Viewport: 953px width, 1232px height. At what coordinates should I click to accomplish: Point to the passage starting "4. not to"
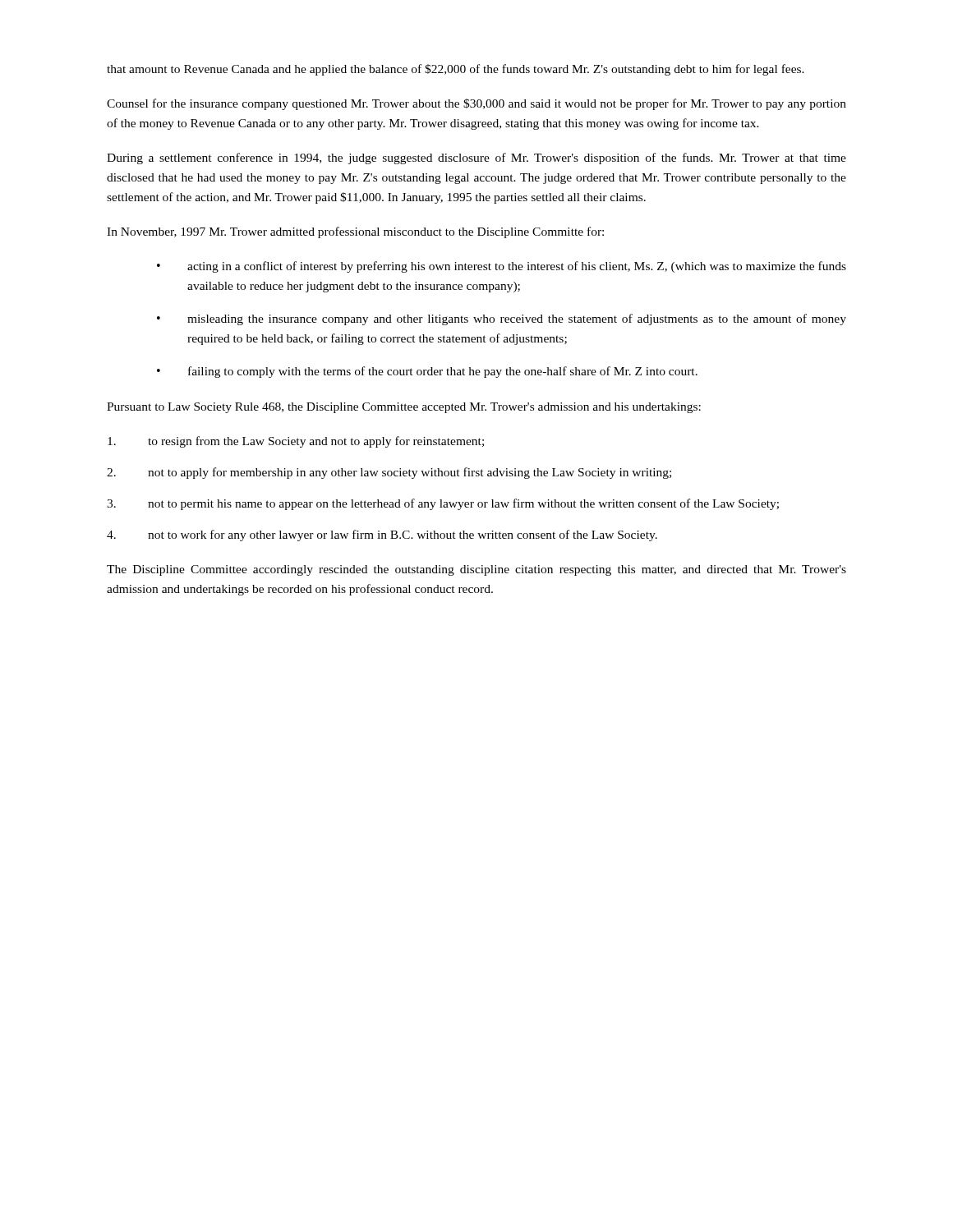[476, 535]
